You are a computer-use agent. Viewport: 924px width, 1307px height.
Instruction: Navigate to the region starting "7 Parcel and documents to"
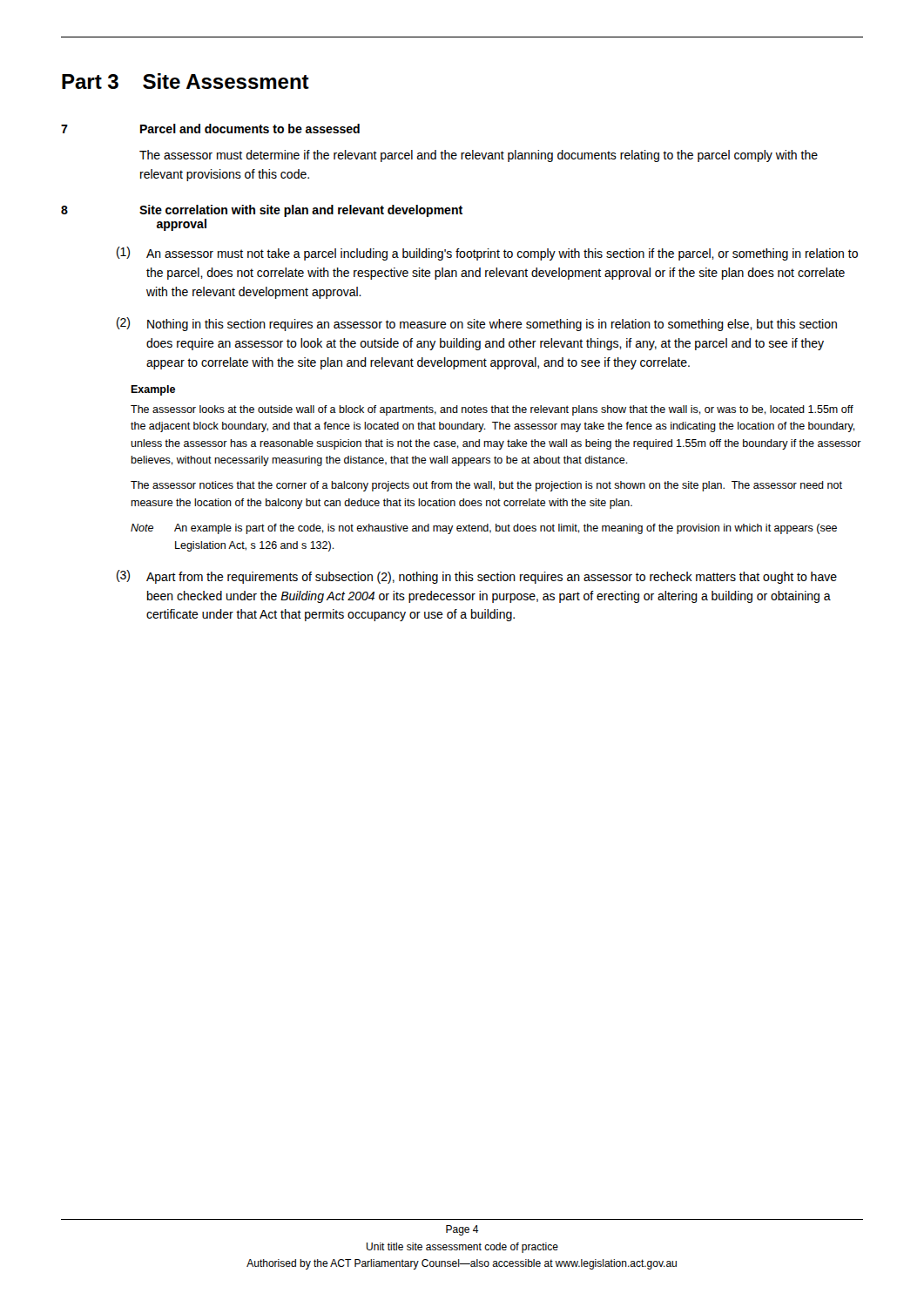tap(211, 129)
